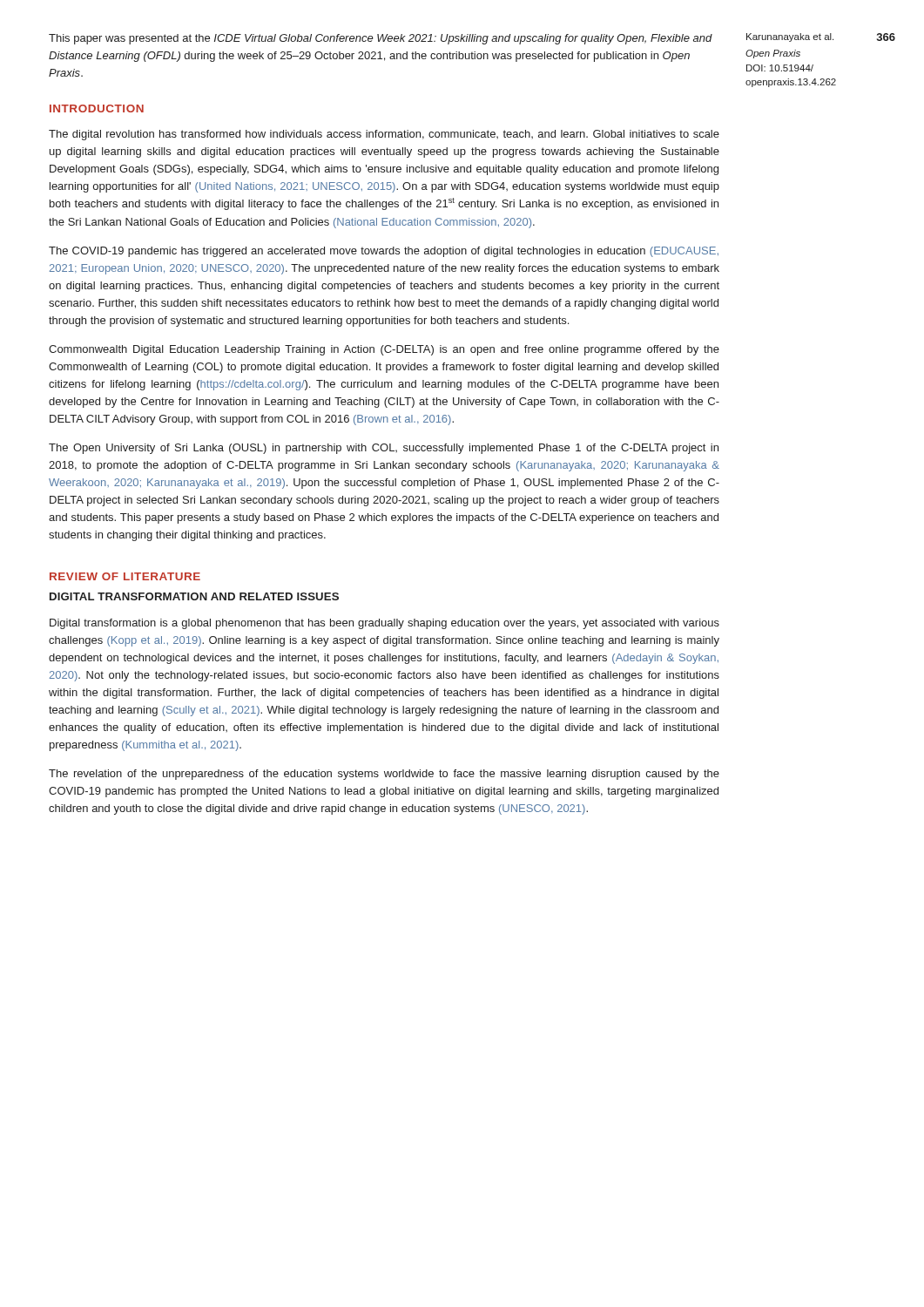Locate the text block with the text "Commonwealth Digital Education Leadership Training in"
This screenshot has width=924, height=1307.
click(384, 384)
